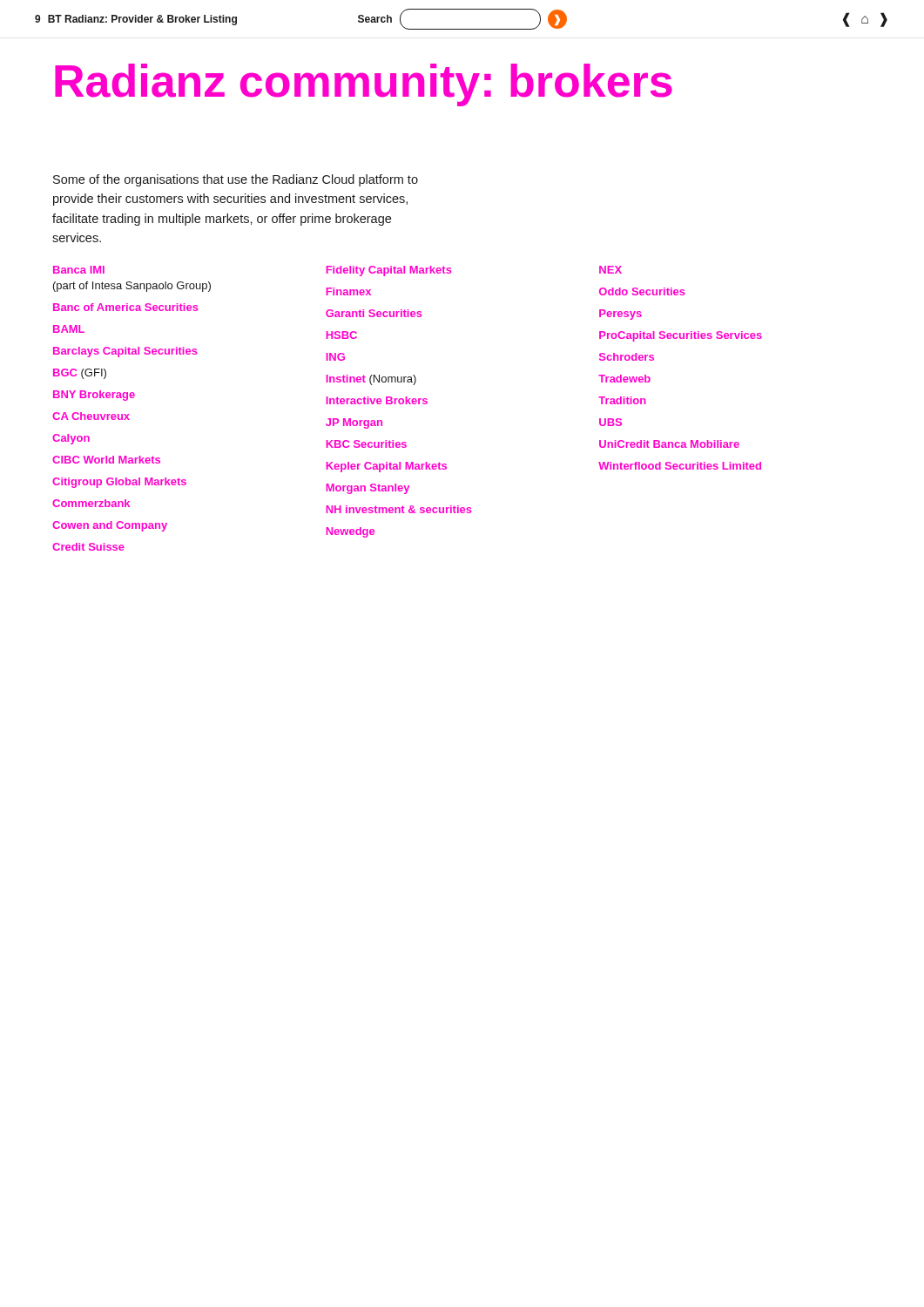Navigate to the element starting "Credit Suisse"
This screenshot has height=1307, width=924.
tap(88, 547)
